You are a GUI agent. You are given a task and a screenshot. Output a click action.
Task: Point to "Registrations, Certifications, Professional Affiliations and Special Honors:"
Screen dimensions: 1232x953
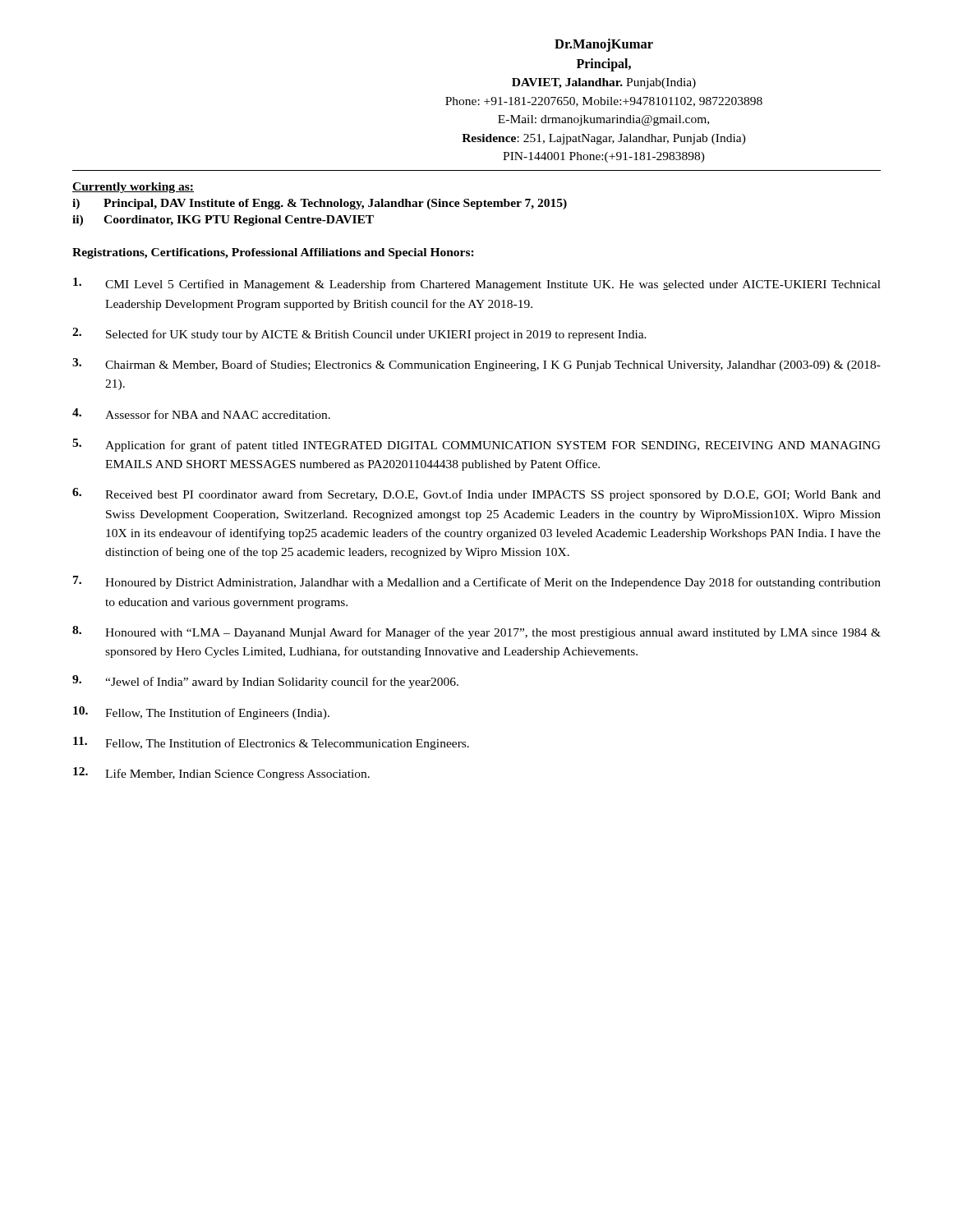(273, 252)
